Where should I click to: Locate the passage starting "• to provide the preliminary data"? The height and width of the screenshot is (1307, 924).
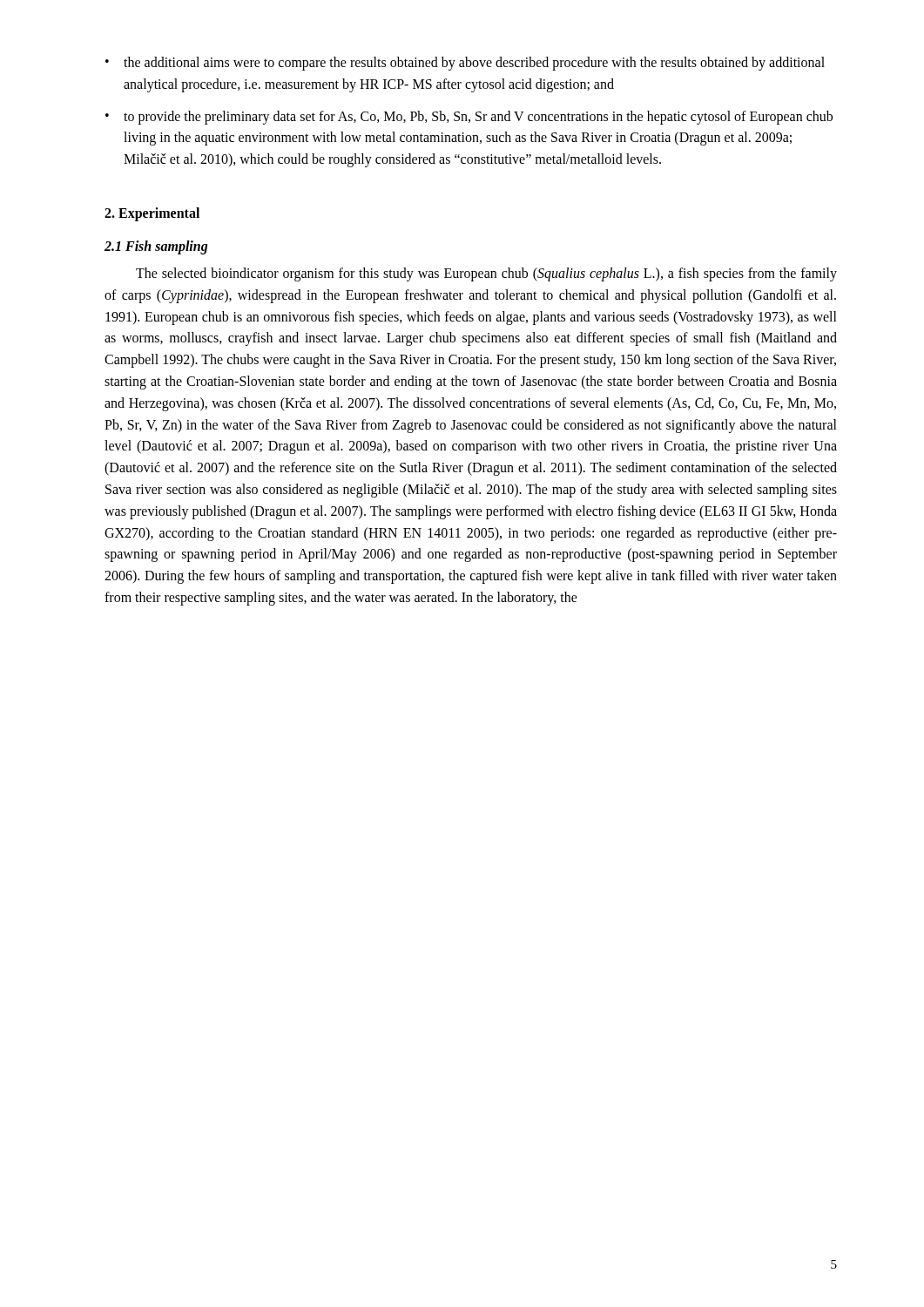[471, 138]
